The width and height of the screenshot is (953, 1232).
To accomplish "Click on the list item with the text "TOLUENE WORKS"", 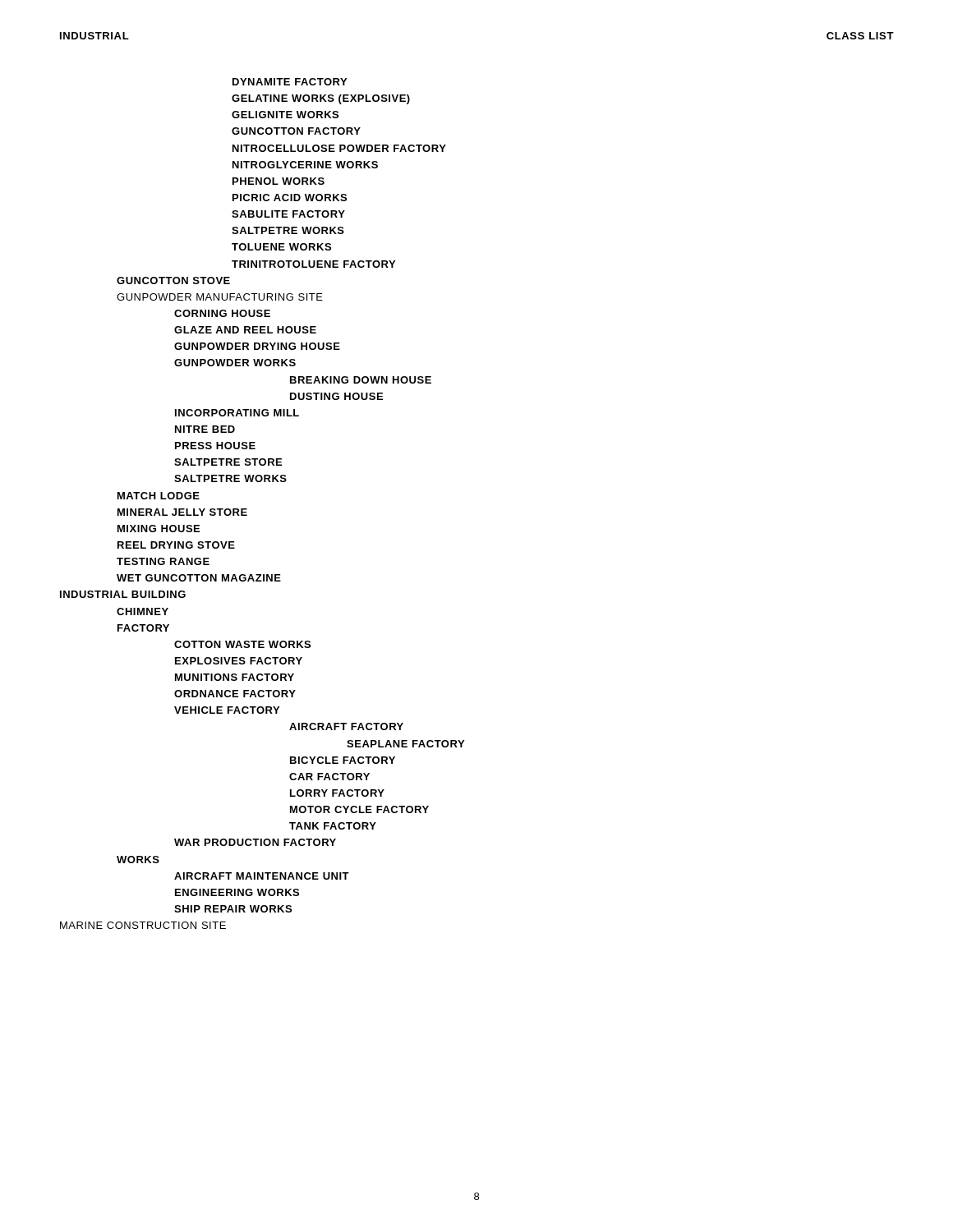I will click(281, 247).
